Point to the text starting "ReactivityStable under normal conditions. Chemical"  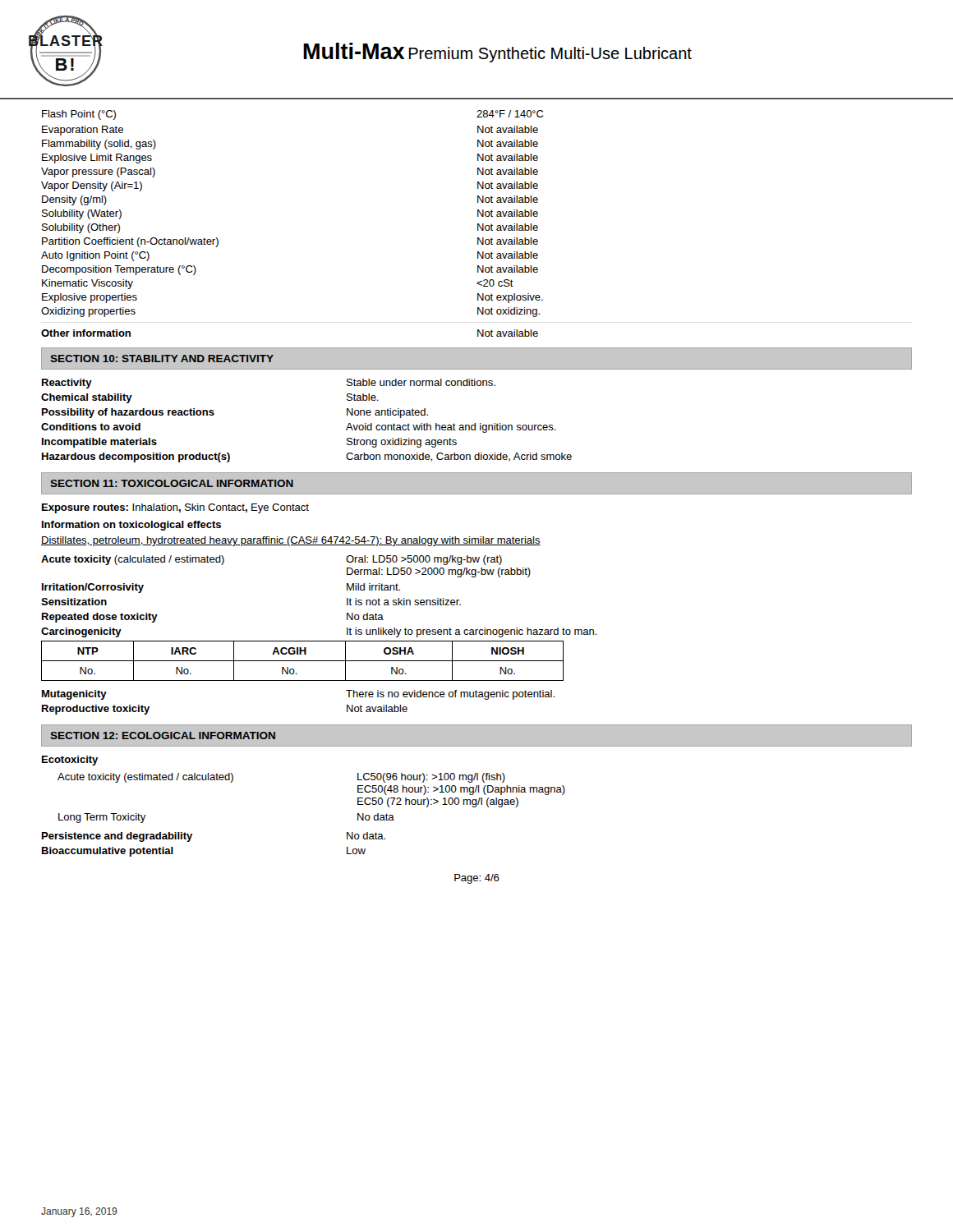[x=476, y=419]
